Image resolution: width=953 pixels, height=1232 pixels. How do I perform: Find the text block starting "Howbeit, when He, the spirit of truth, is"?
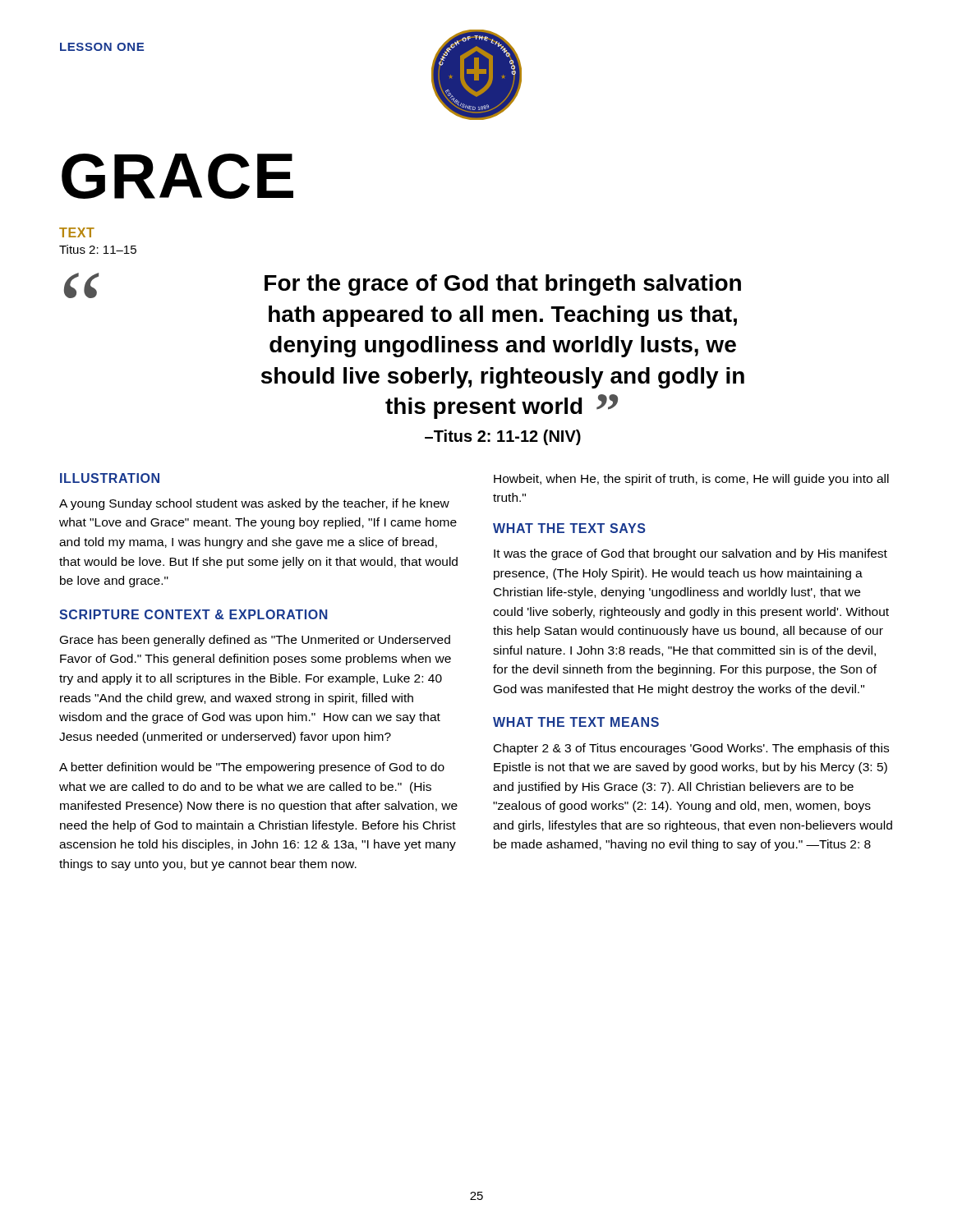pyautogui.click(x=691, y=488)
